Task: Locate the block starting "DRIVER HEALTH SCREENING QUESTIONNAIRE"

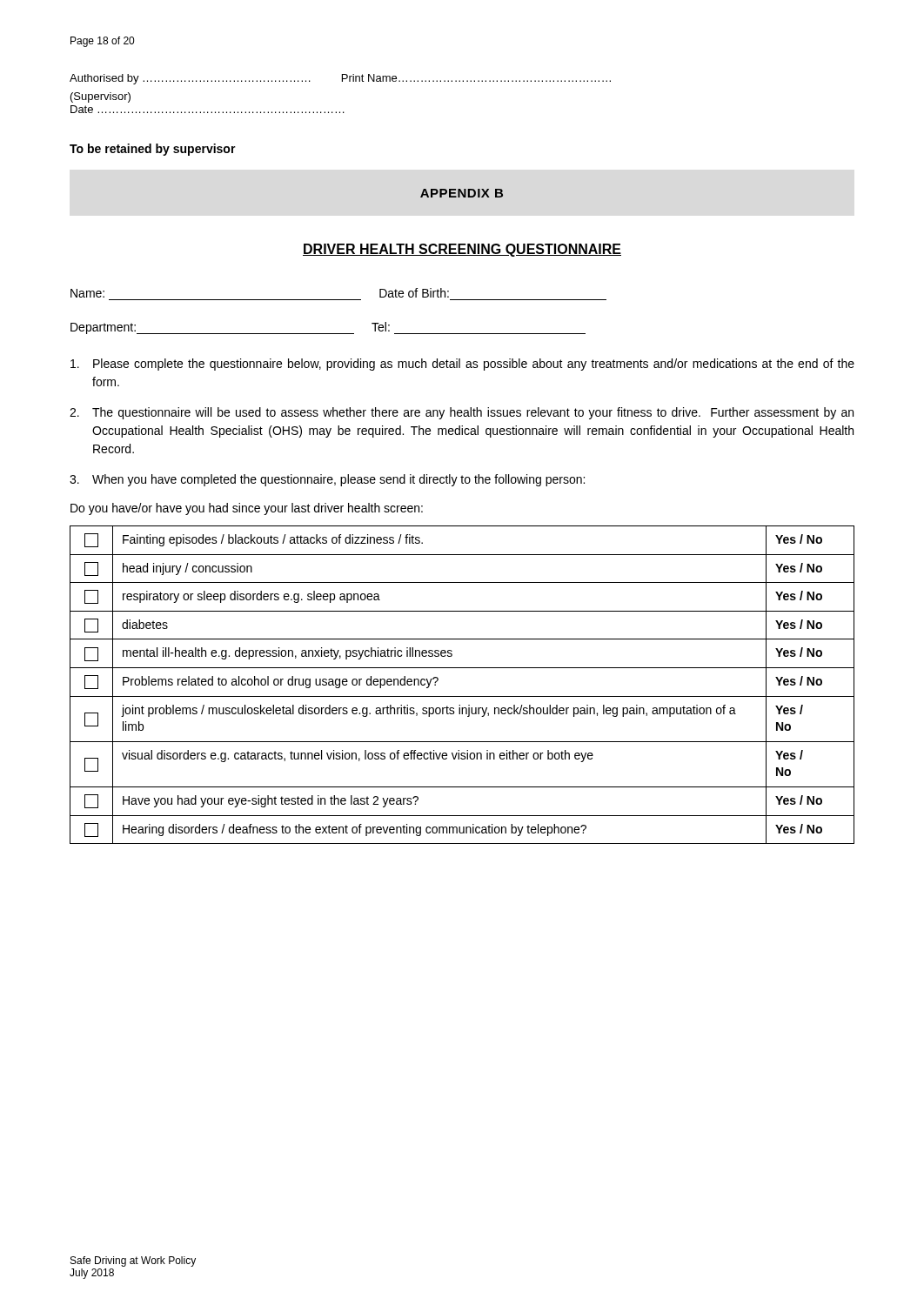Action: pyautogui.click(x=462, y=249)
